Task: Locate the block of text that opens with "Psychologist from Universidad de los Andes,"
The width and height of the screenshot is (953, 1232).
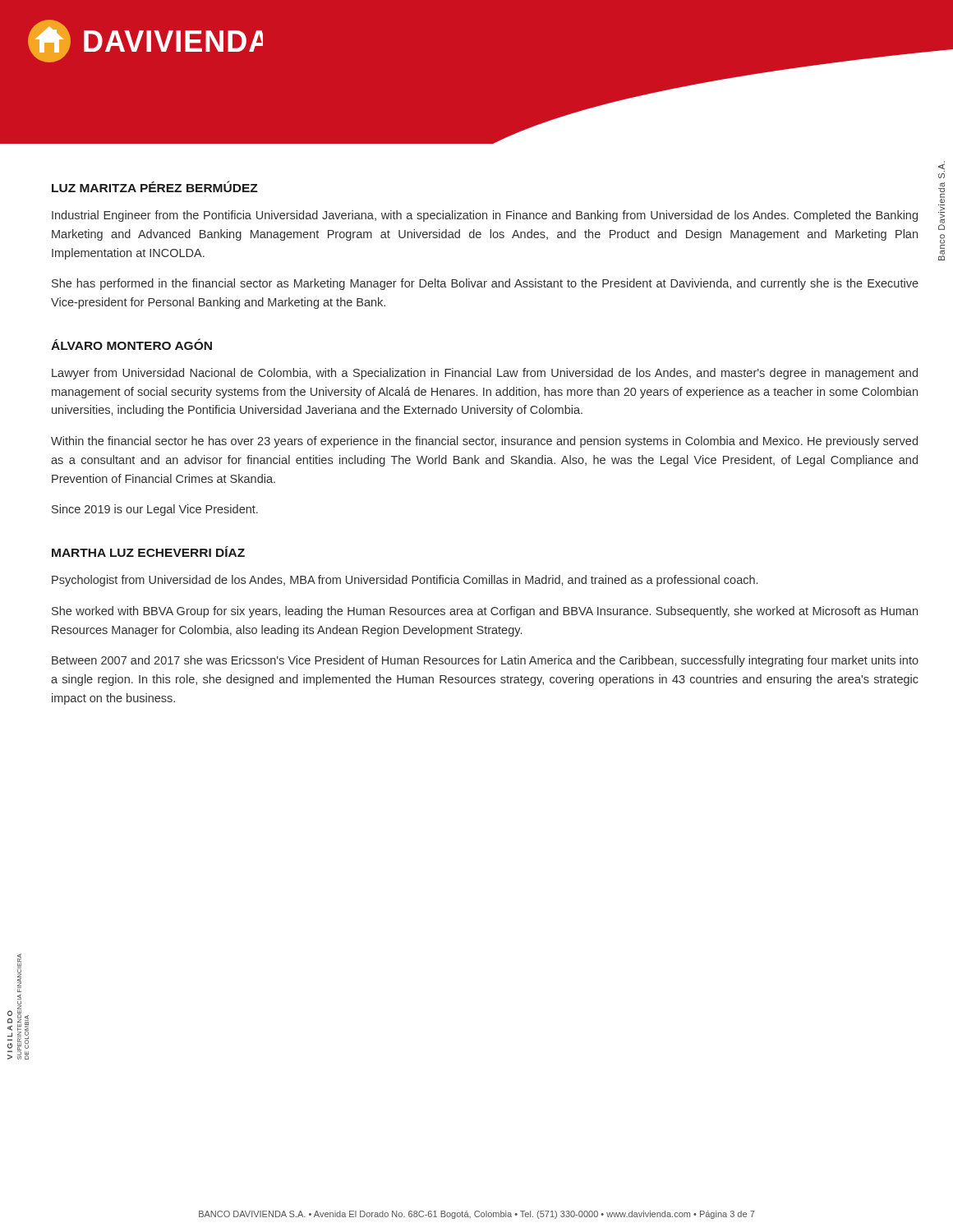Action: [405, 580]
